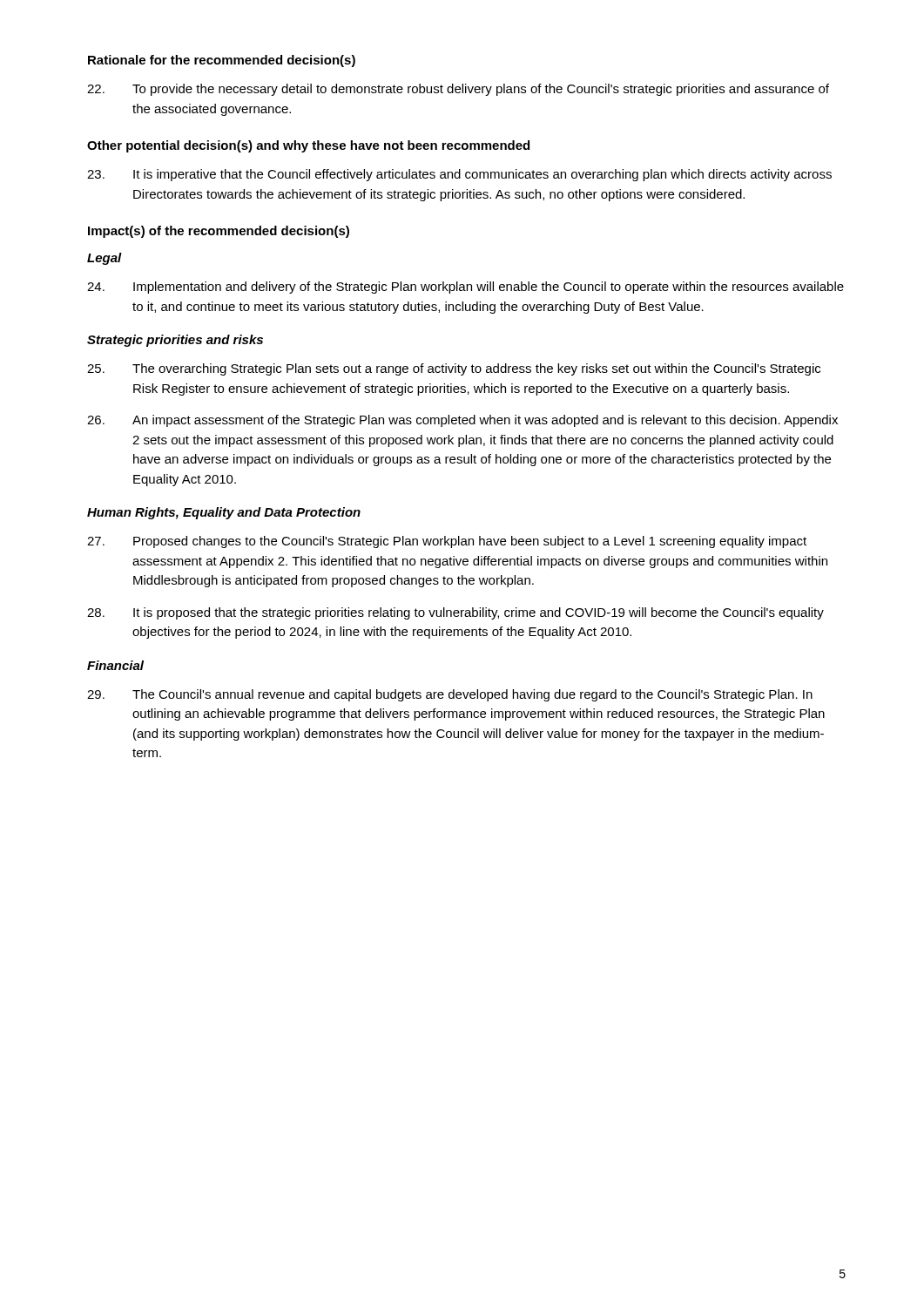924x1307 pixels.
Task: Click on the list item containing "23. It is imperative that the Council effectively"
Action: [466, 184]
